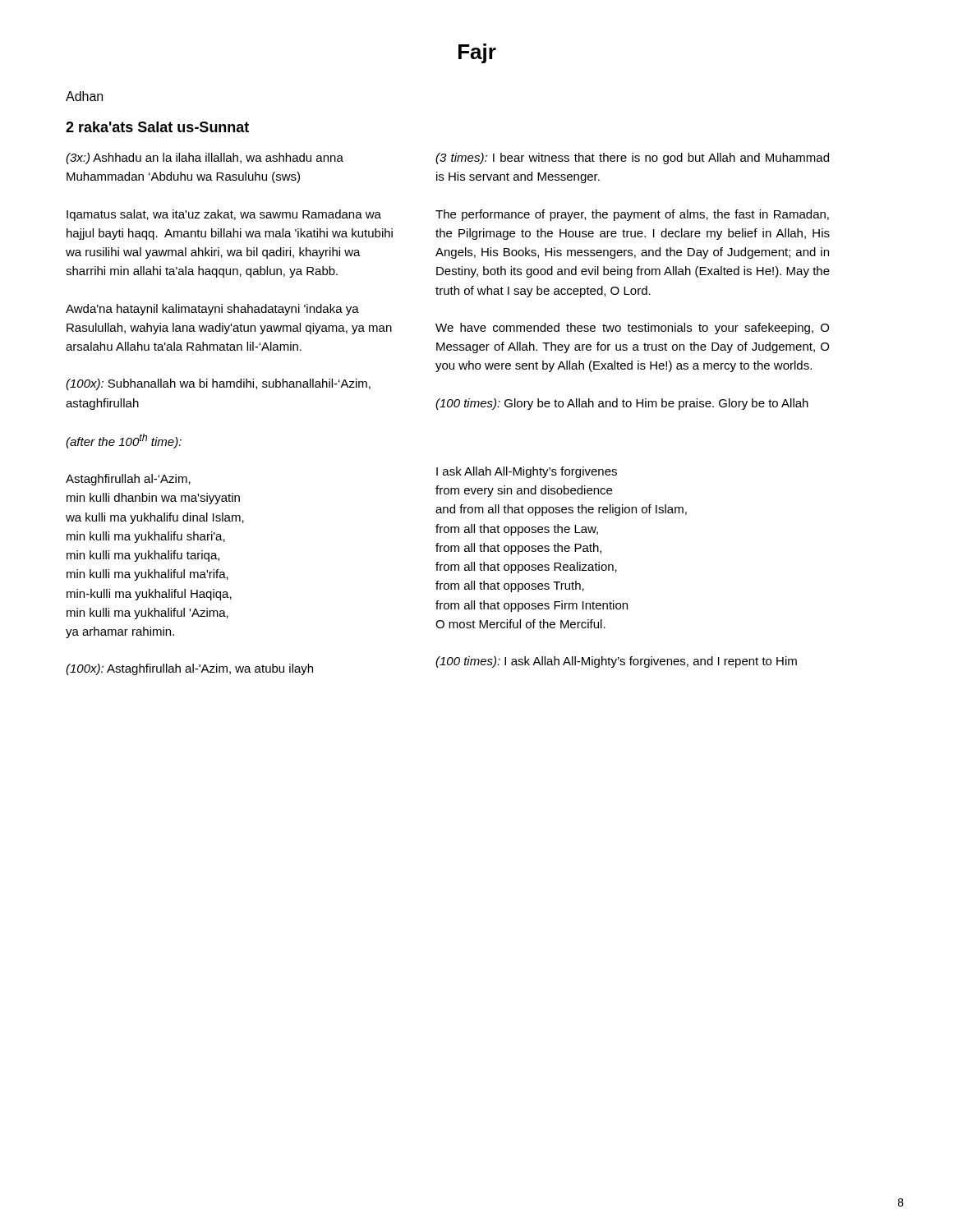Locate the block starting "(100 times): Glory be to Allah and to"
Image resolution: width=953 pixels, height=1232 pixels.
[622, 402]
